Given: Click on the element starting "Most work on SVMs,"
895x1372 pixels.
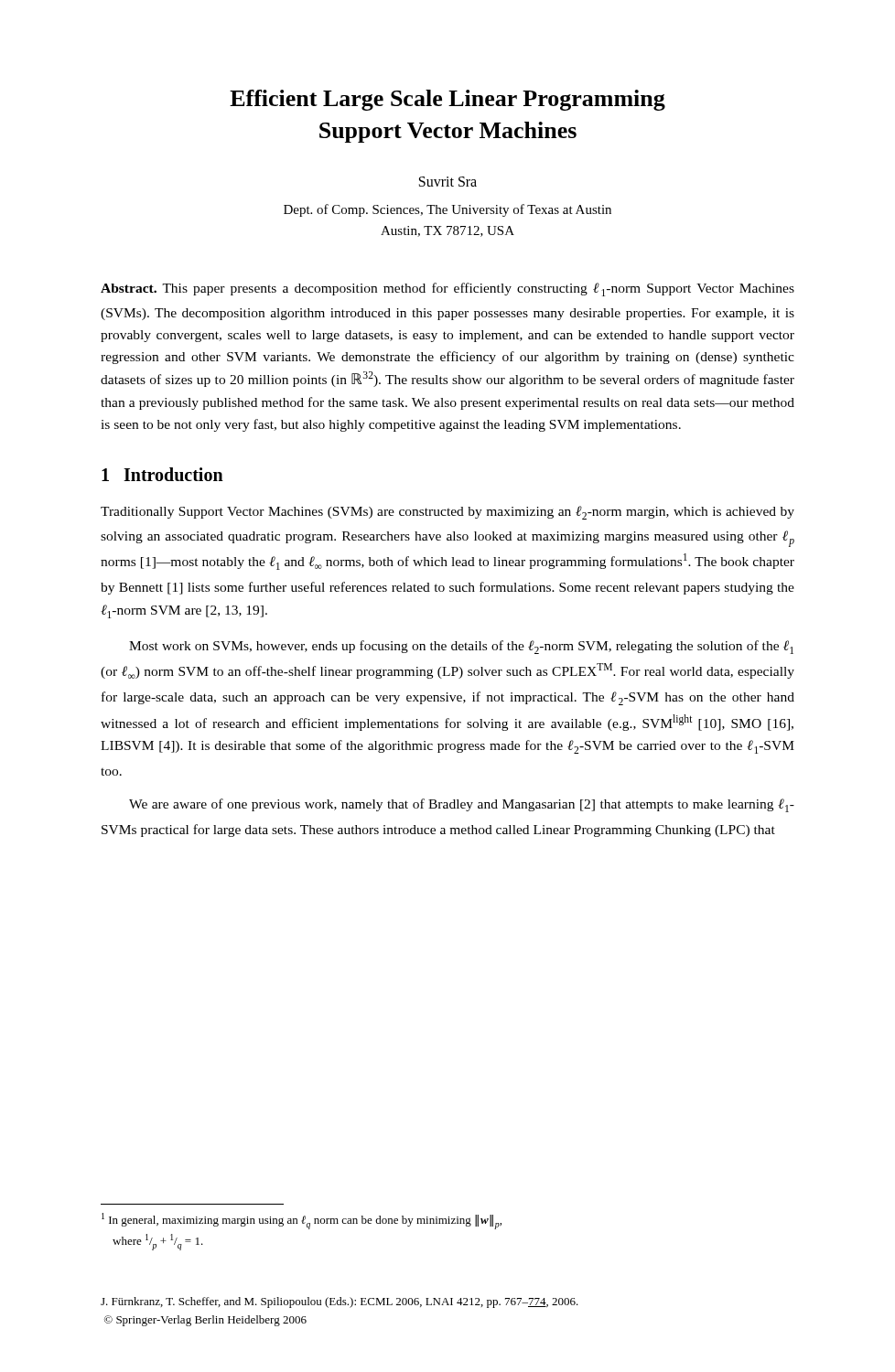Looking at the screenshot, I should 448,708.
